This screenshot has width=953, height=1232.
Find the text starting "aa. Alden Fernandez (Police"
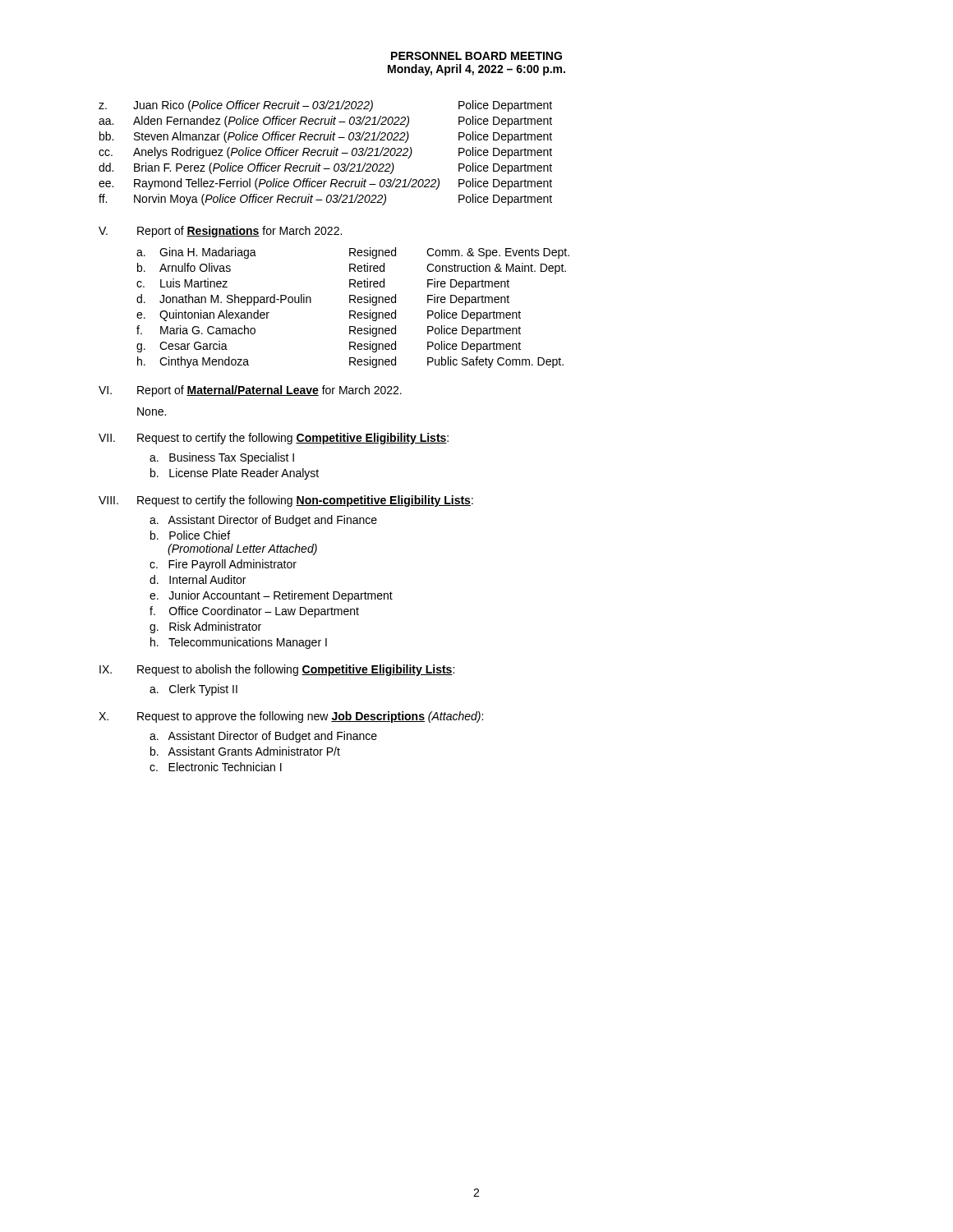pos(476,121)
